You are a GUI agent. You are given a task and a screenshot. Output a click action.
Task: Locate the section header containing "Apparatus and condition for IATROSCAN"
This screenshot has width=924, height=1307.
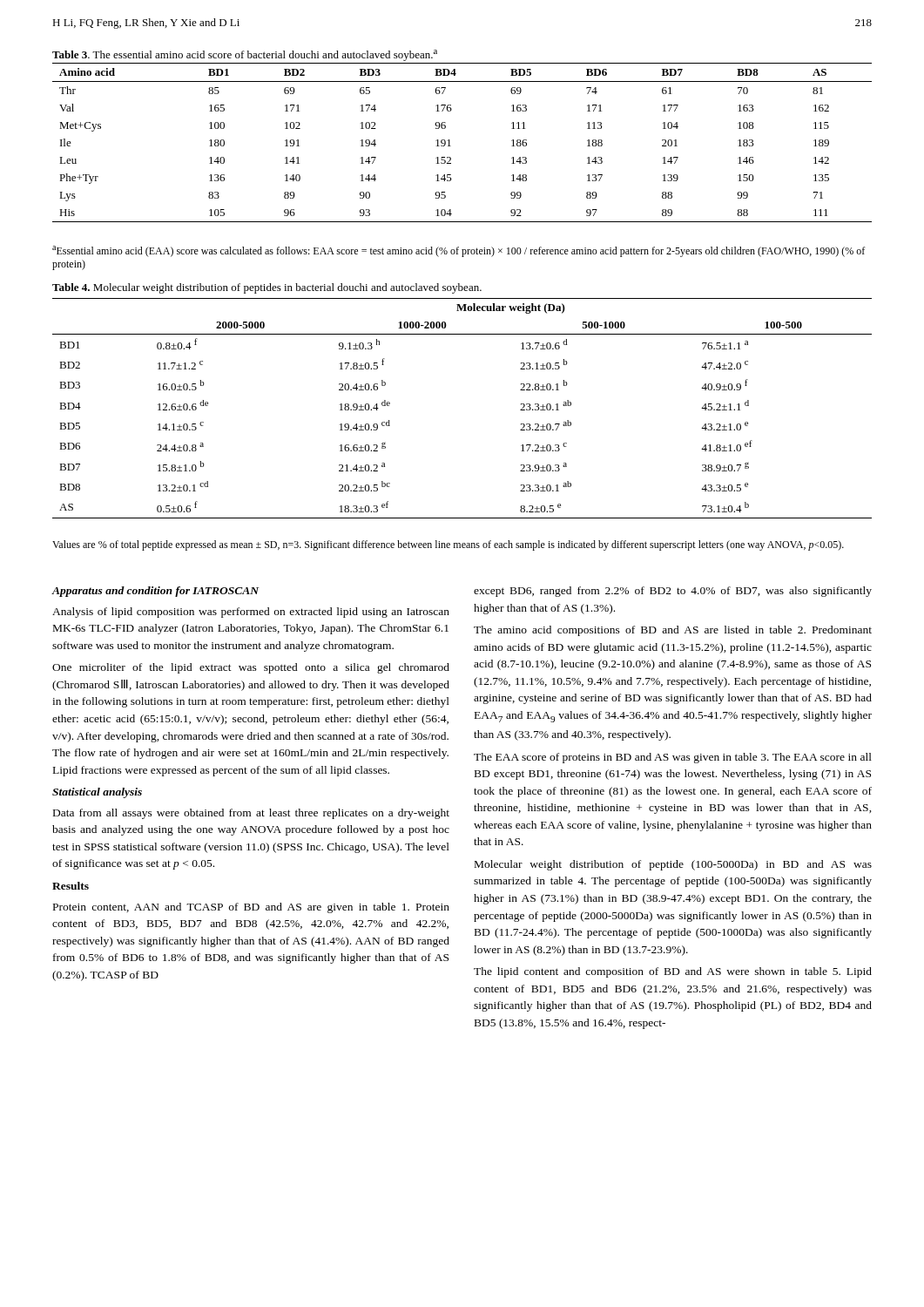coord(156,590)
